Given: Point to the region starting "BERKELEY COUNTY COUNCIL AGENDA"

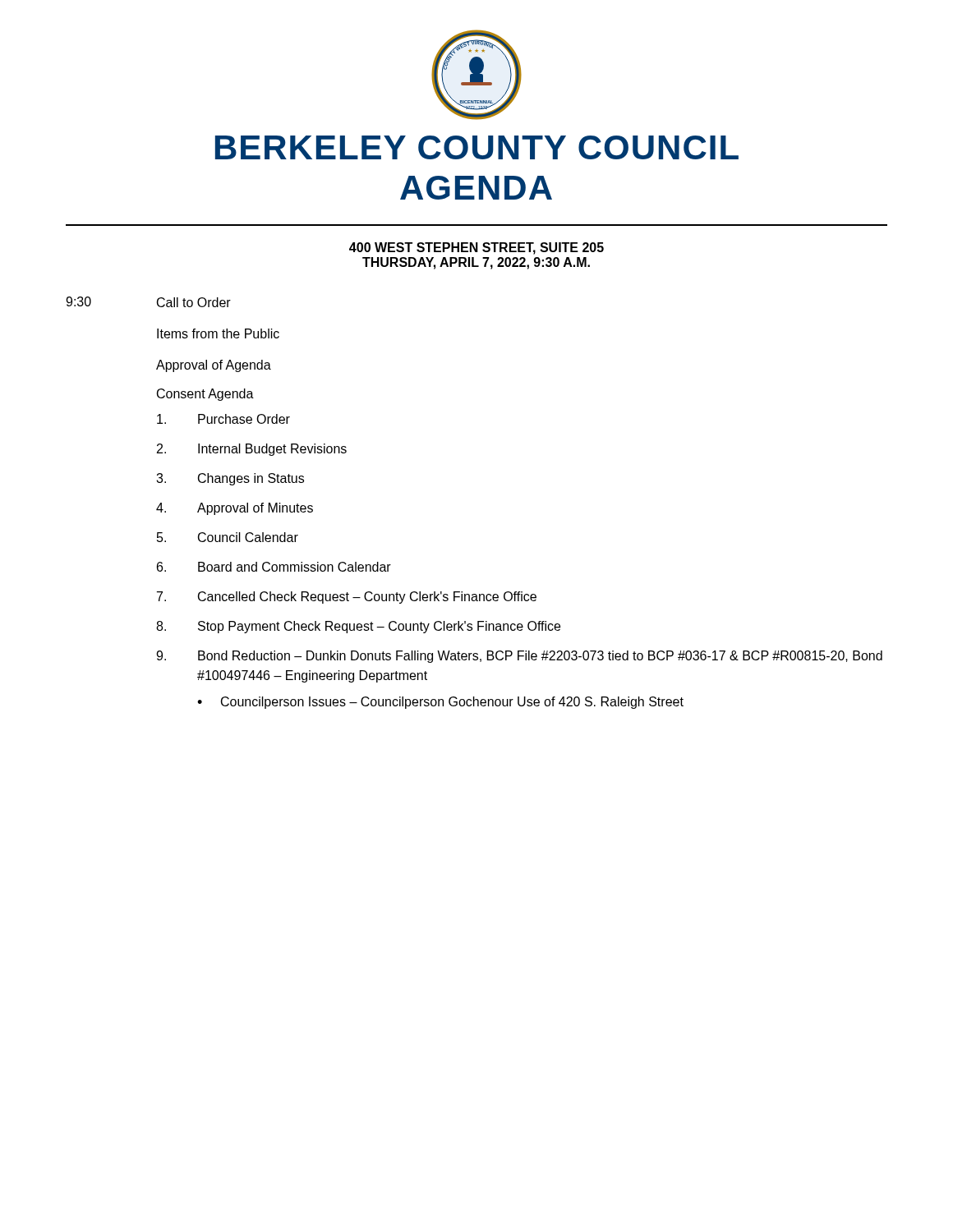Looking at the screenshot, I should click(x=476, y=169).
